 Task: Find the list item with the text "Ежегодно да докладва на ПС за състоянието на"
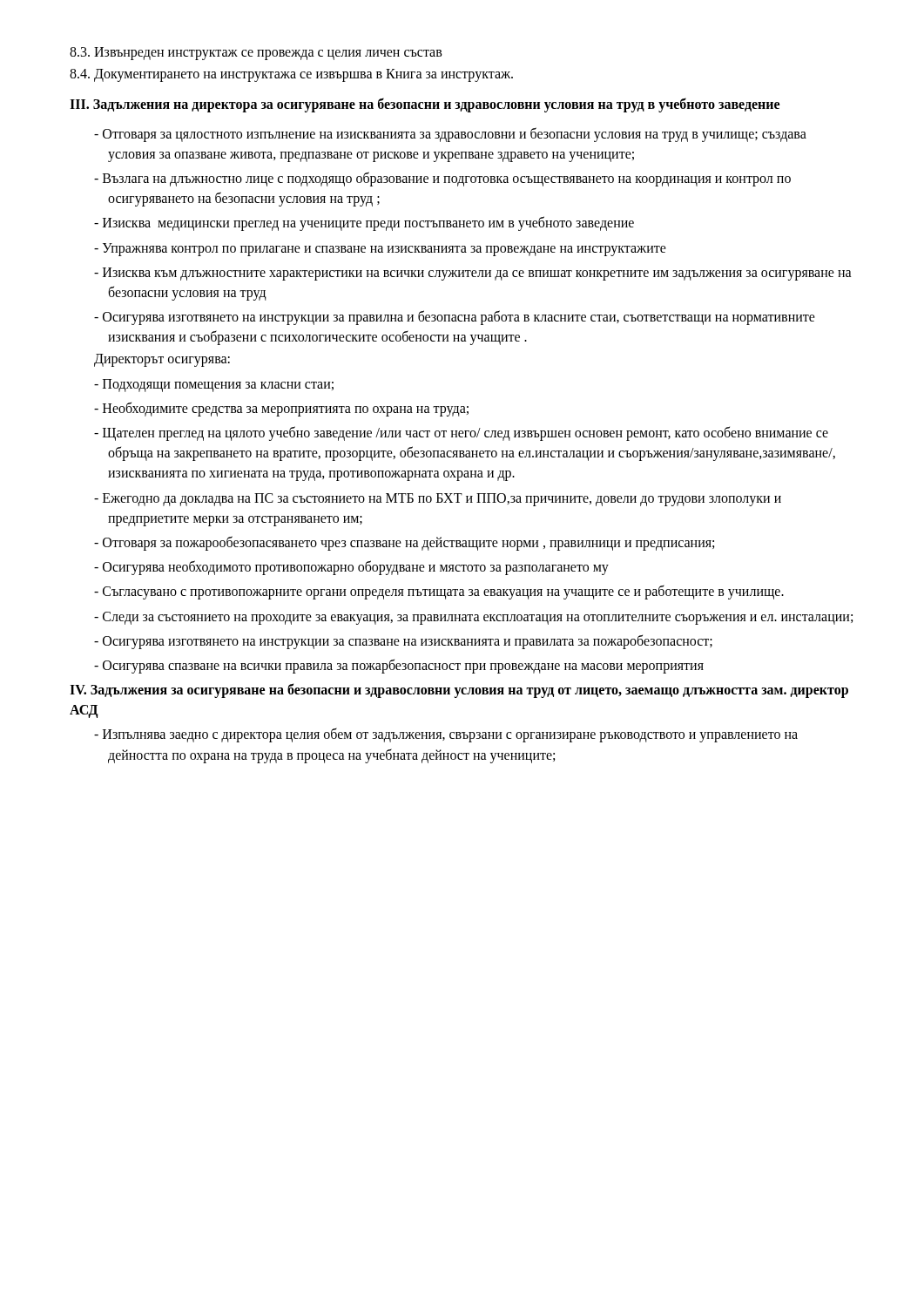point(438,508)
